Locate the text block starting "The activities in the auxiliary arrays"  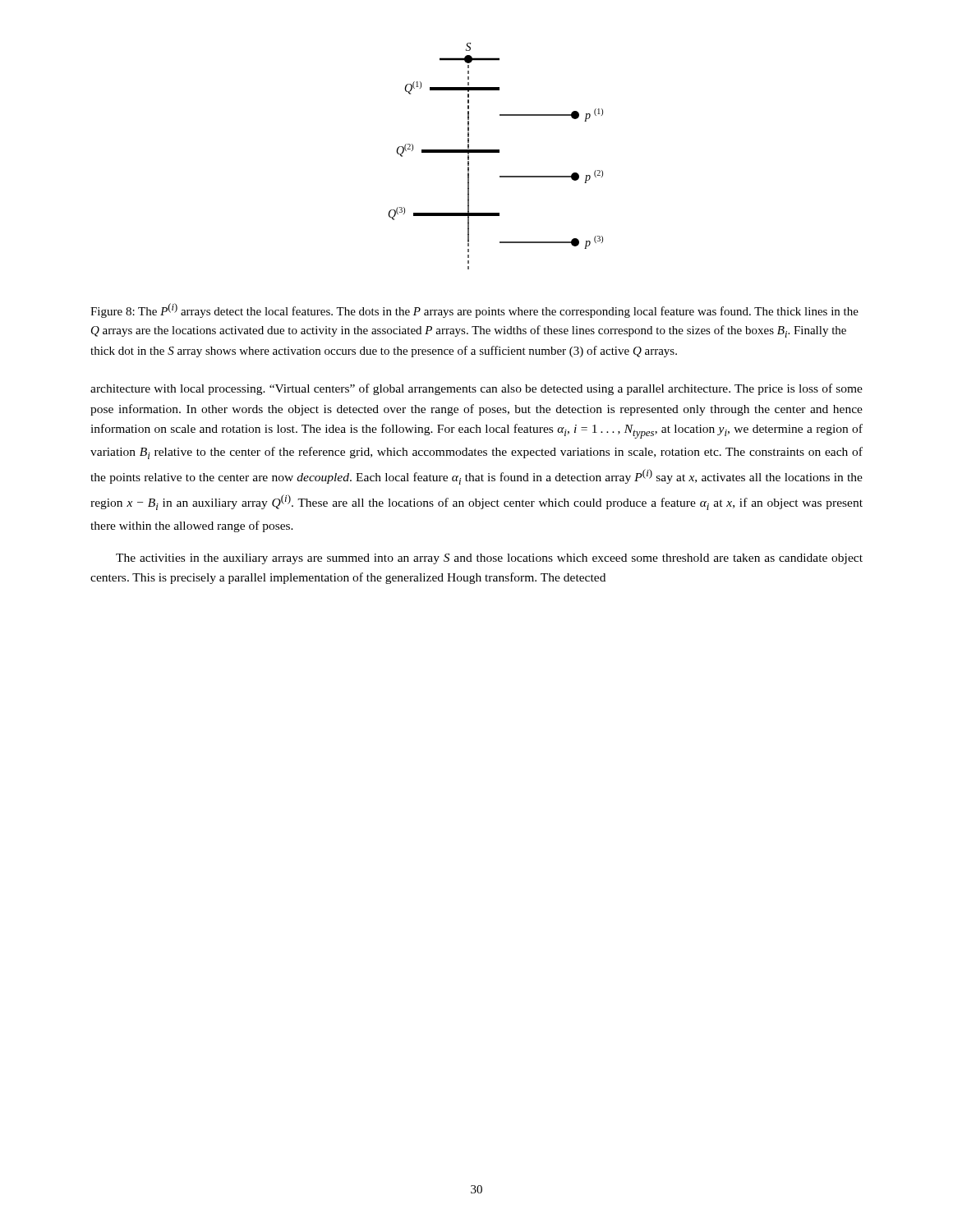[476, 567]
